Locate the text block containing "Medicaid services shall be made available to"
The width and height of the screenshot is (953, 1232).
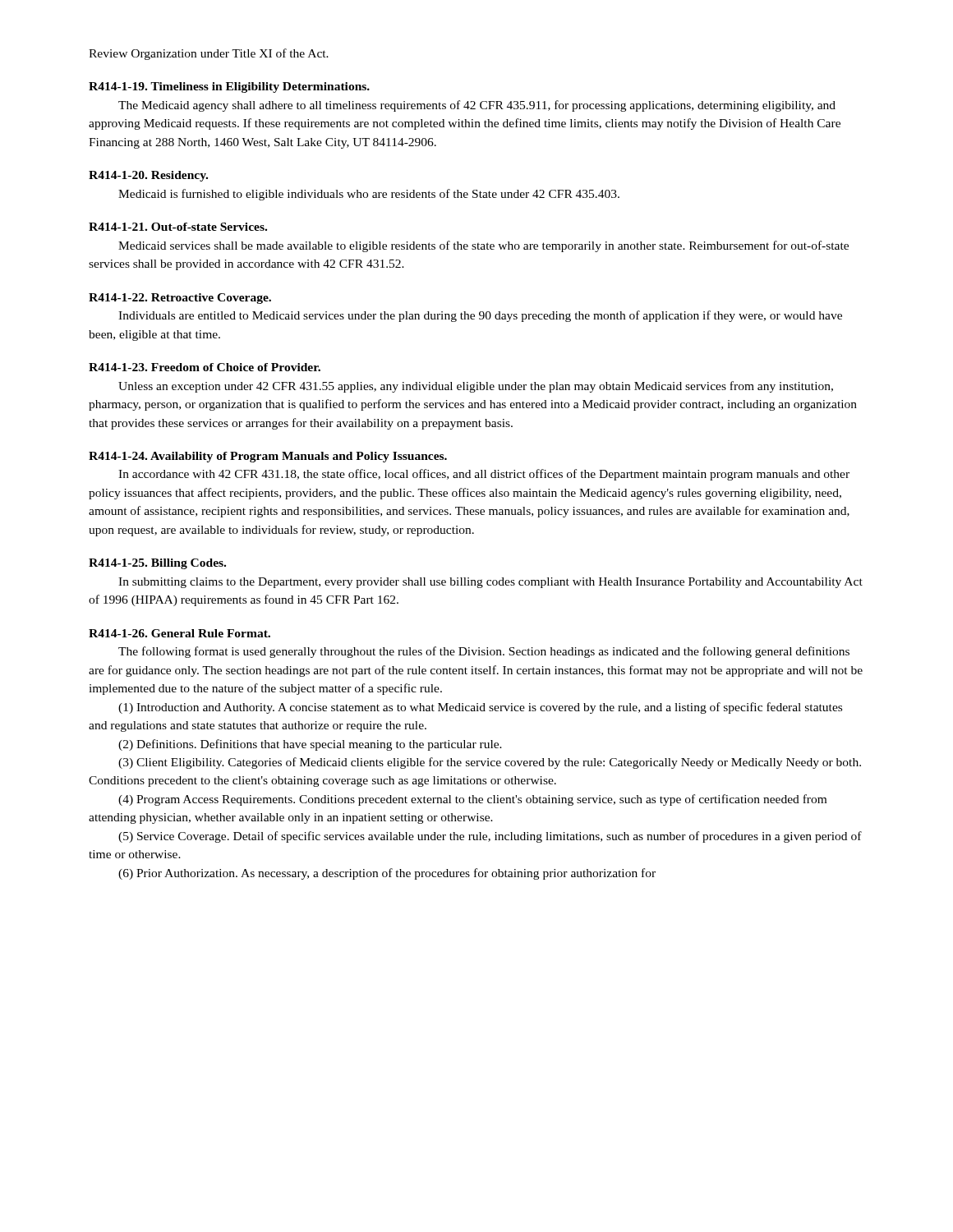tap(476, 255)
